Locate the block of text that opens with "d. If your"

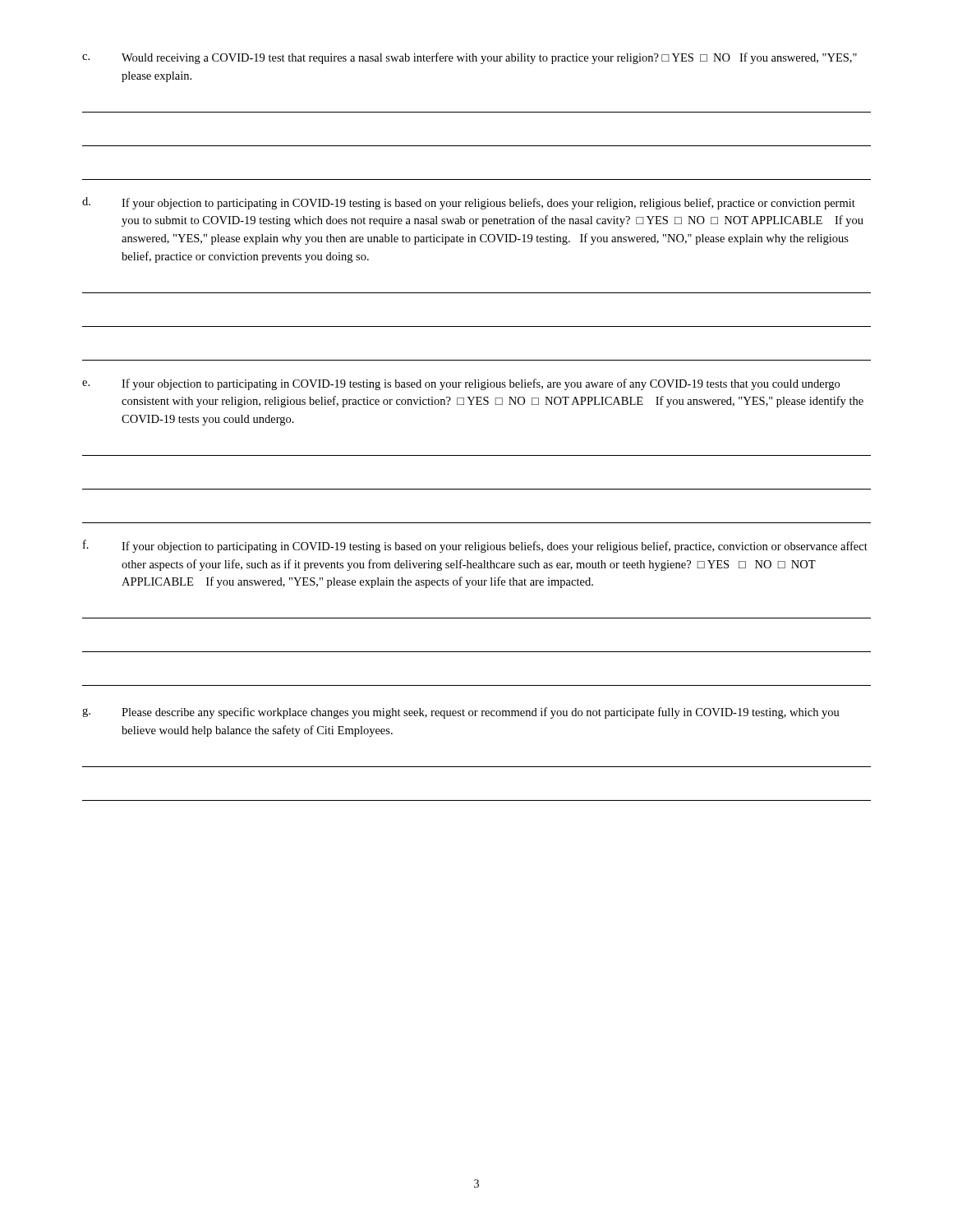point(476,230)
